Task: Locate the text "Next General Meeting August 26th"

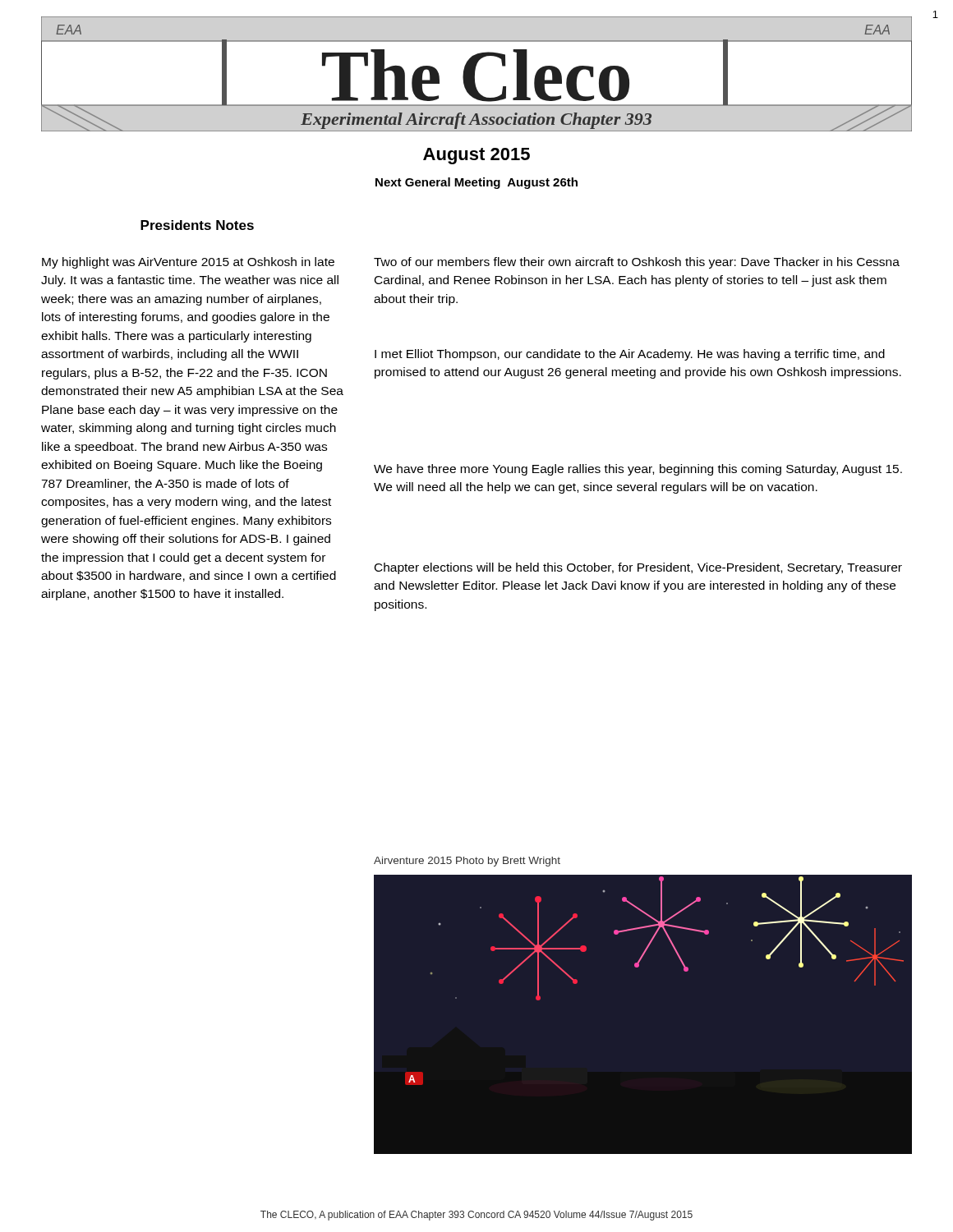Action: coord(476,182)
